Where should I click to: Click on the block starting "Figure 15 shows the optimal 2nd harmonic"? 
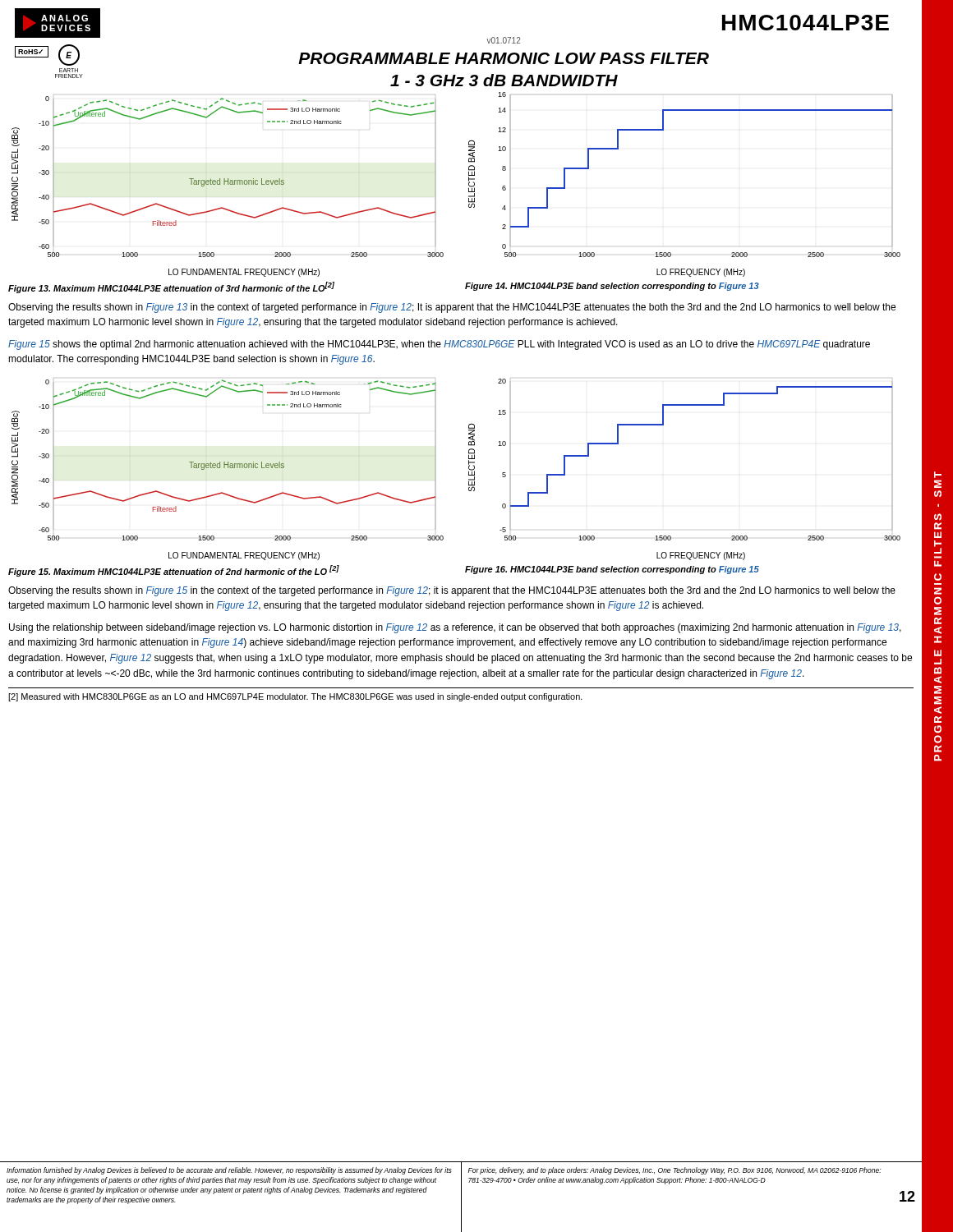pyautogui.click(x=439, y=352)
